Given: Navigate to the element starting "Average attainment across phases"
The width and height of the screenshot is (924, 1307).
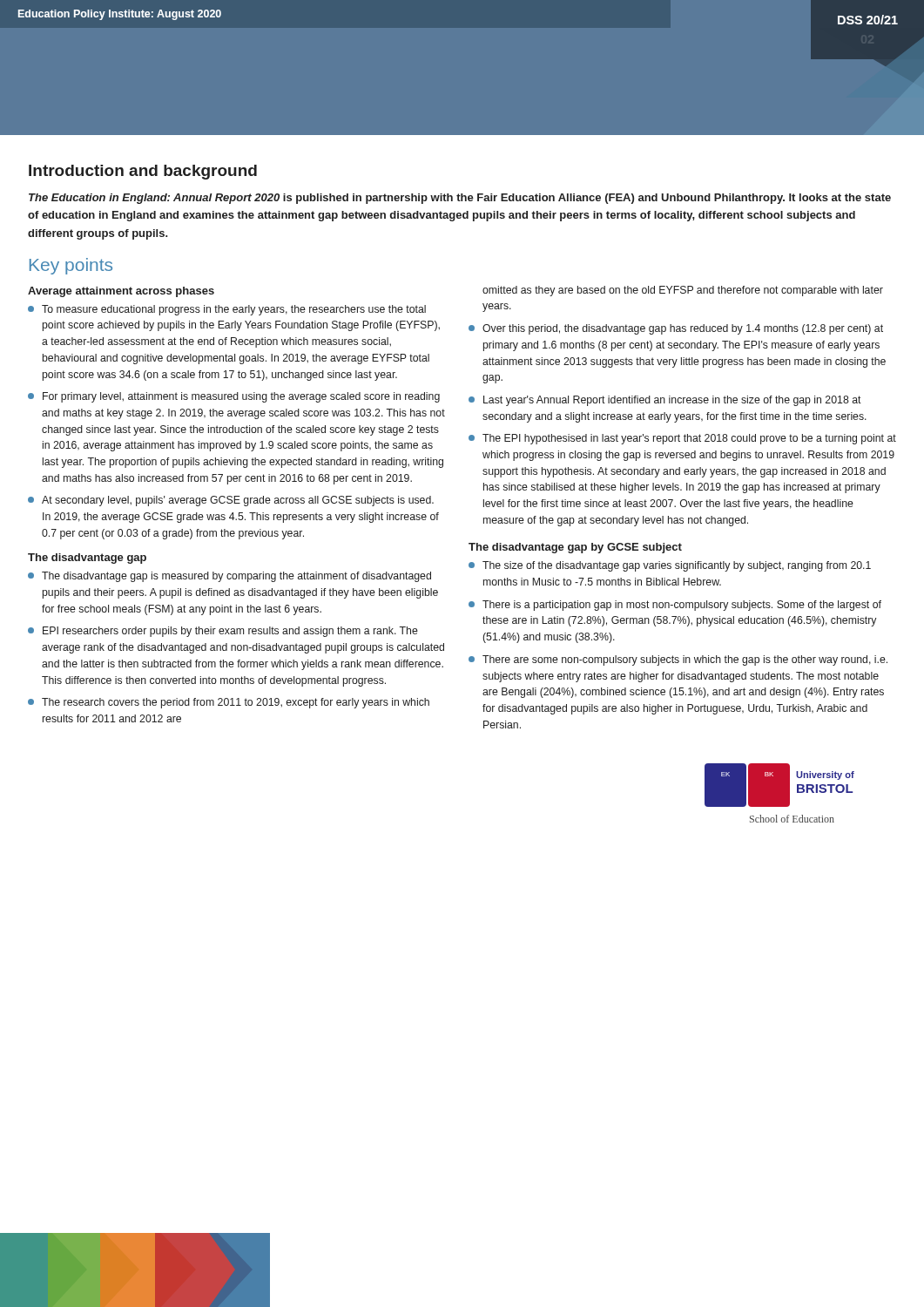Looking at the screenshot, I should click(121, 290).
